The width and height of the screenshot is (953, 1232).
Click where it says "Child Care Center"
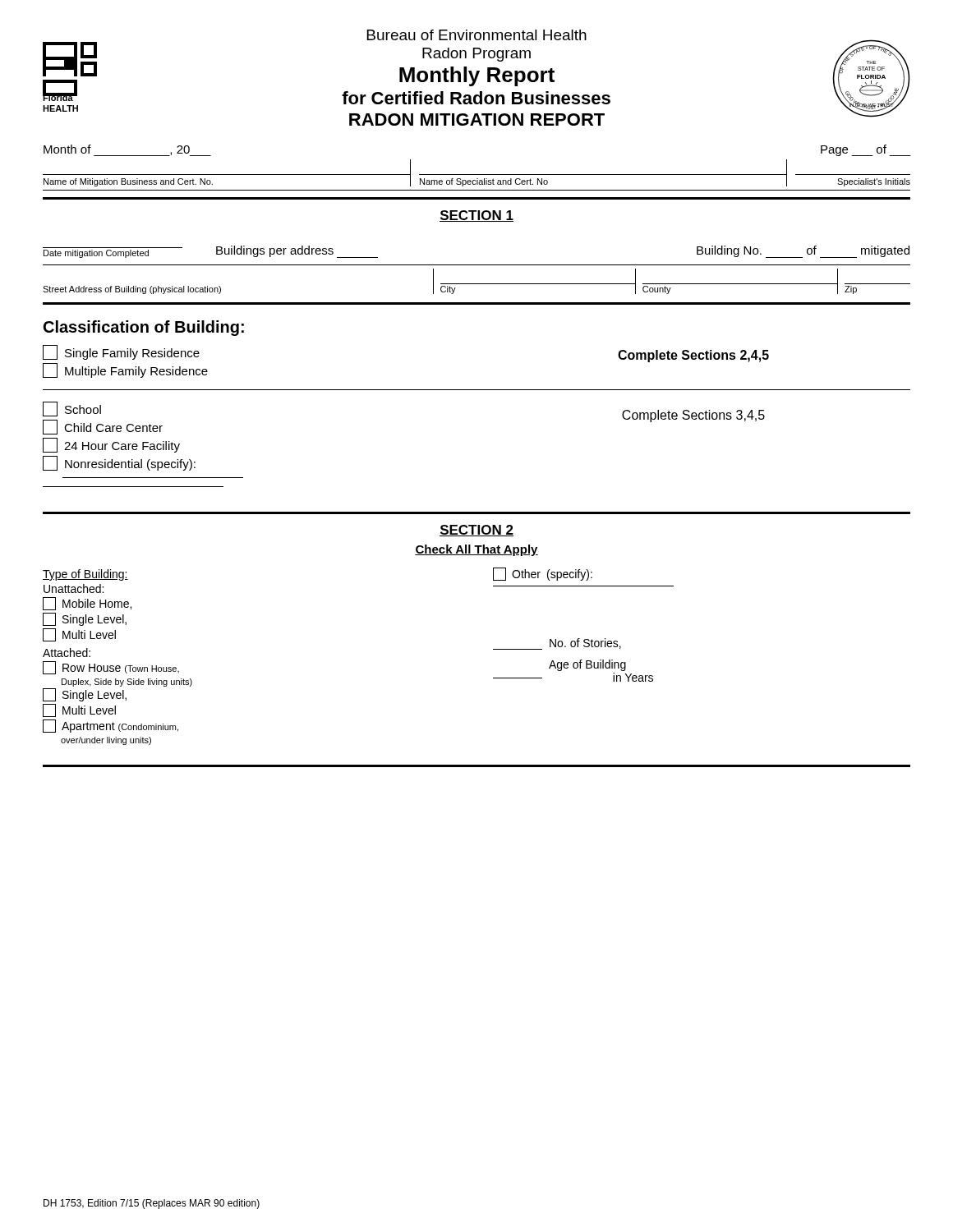click(x=103, y=427)
